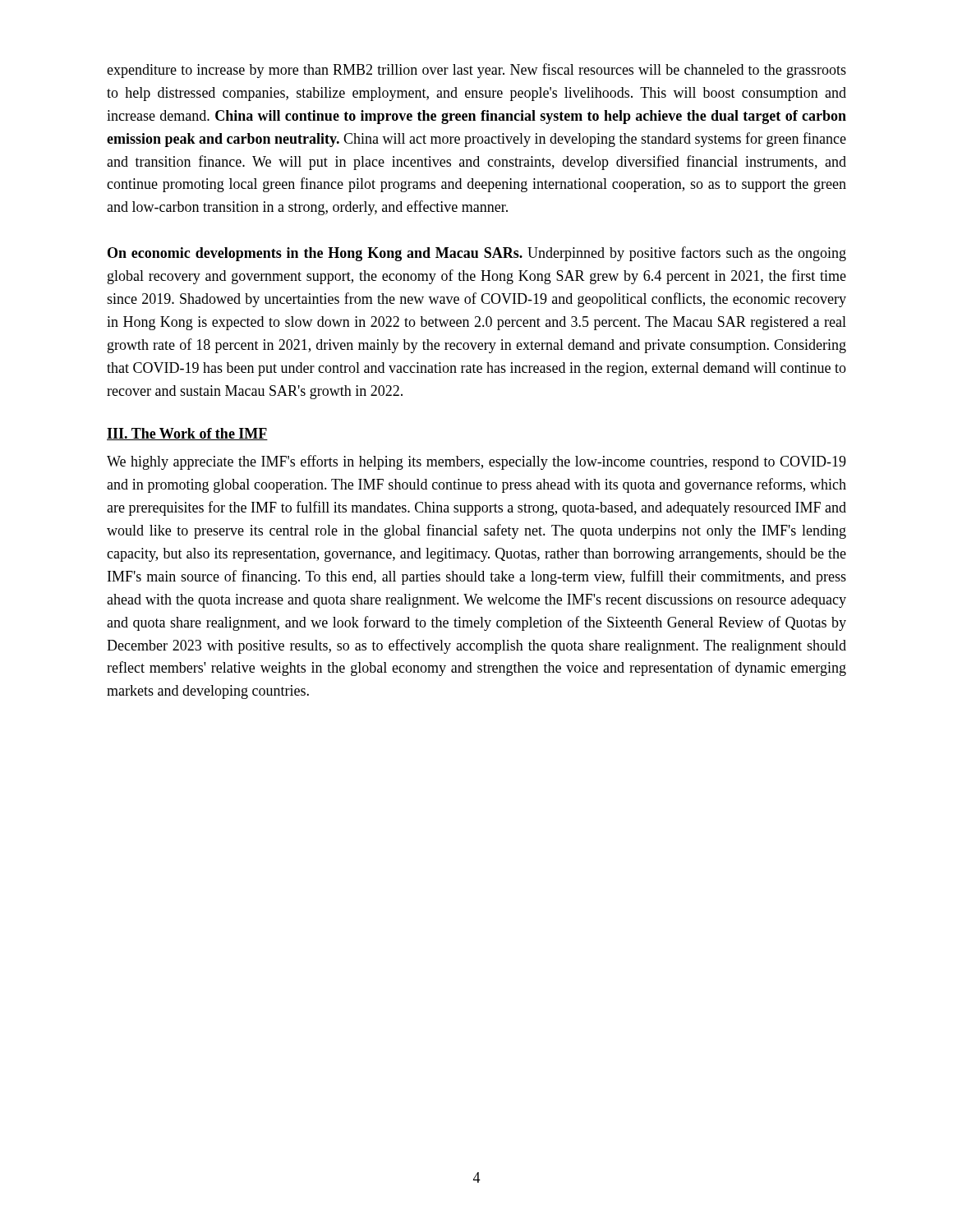Select the element starting "expenditure to increase by more than"
The image size is (953, 1232).
(476, 139)
